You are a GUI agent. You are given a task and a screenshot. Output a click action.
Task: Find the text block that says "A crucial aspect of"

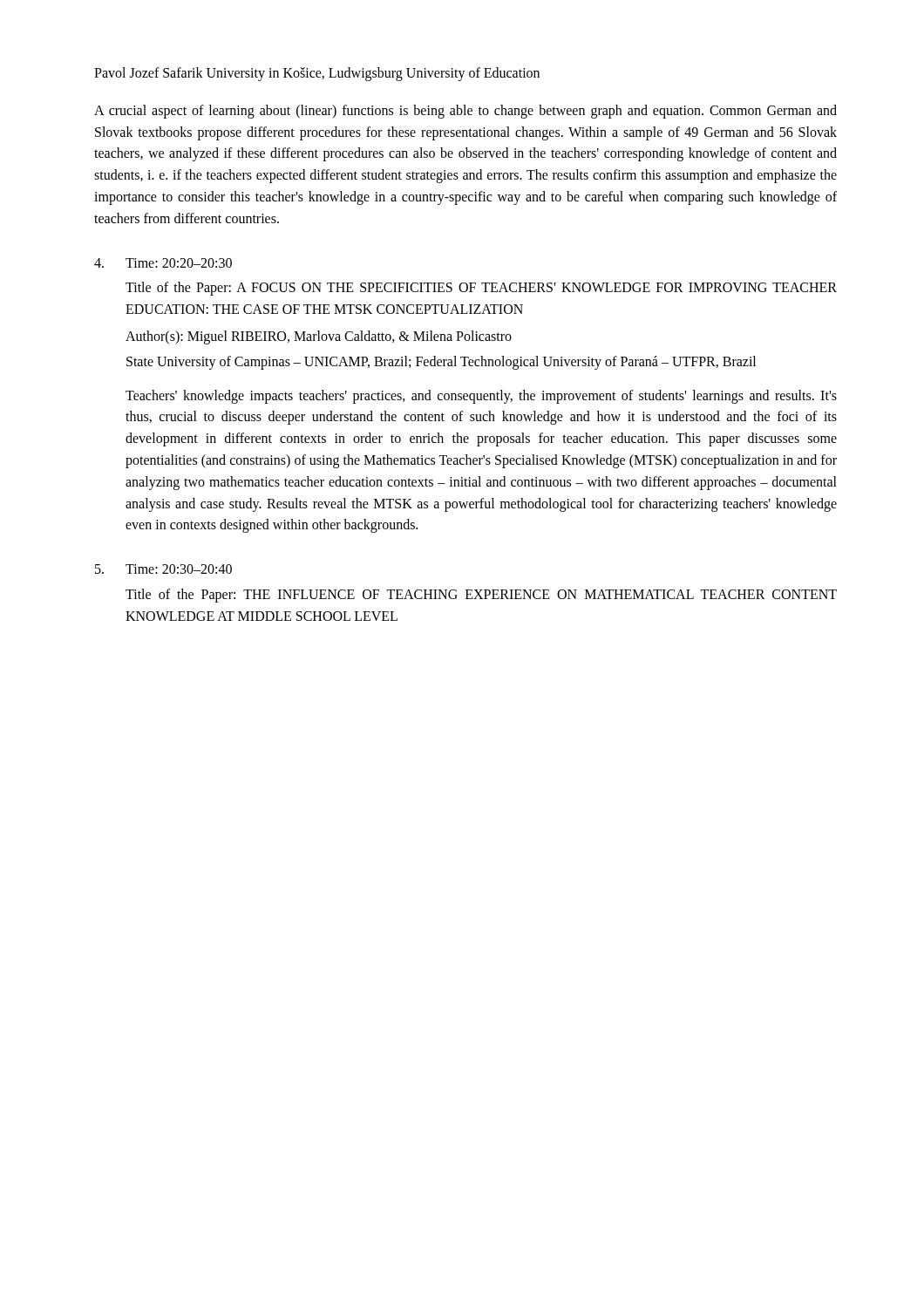(x=466, y=164)
